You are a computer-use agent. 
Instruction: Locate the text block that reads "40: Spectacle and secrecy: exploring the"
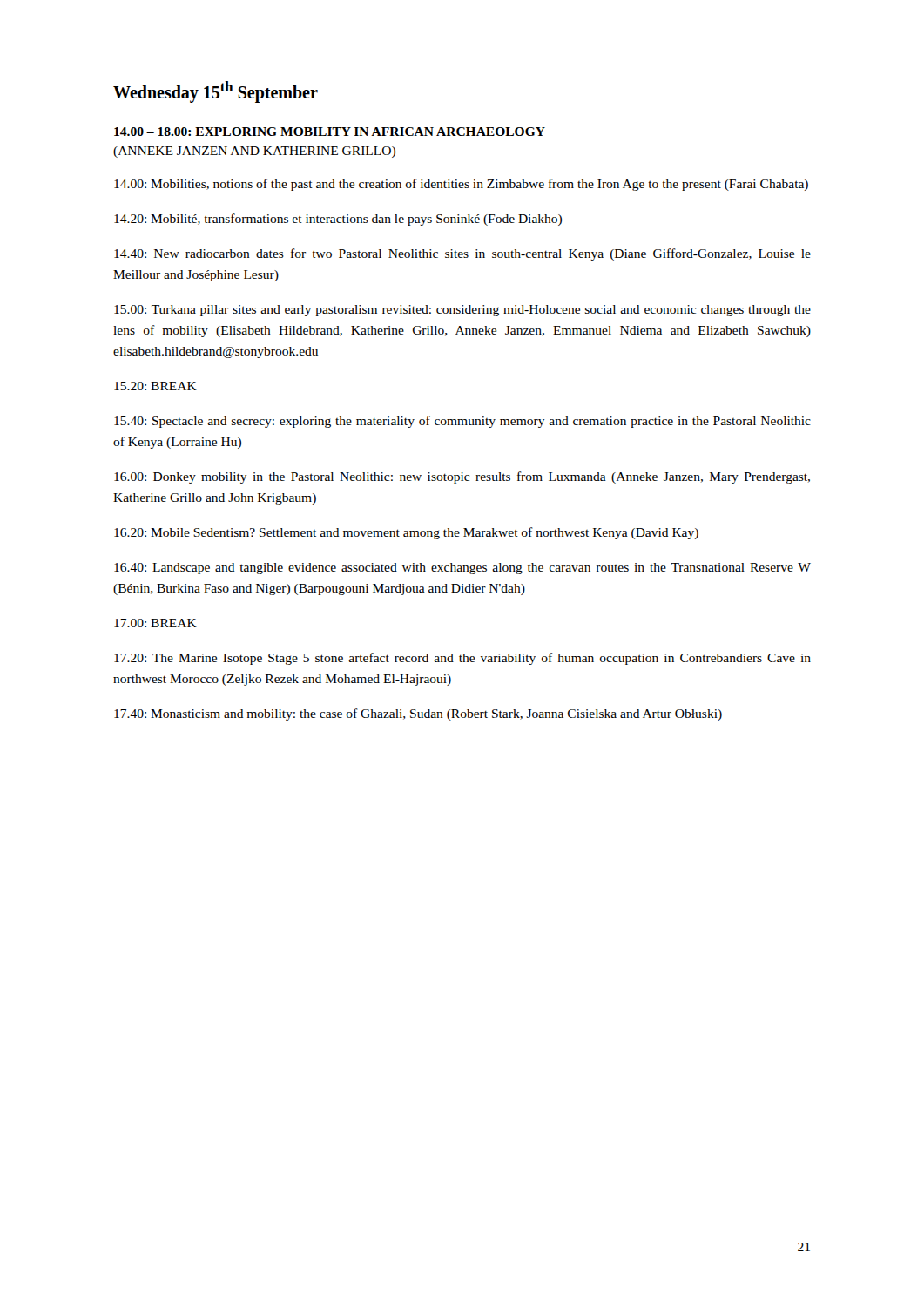coord(462,431)
